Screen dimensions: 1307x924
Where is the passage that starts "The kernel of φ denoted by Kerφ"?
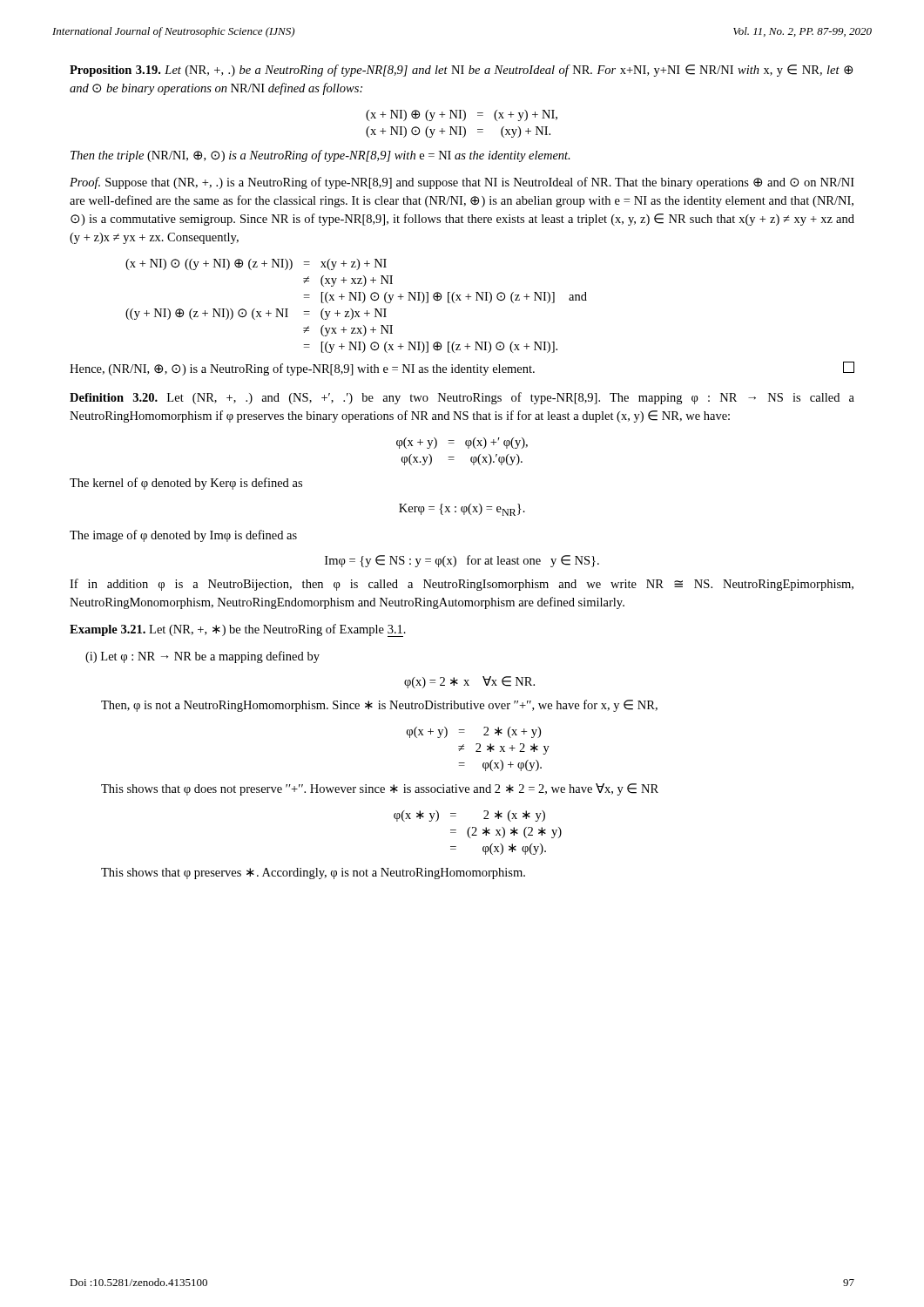(462, 497)
